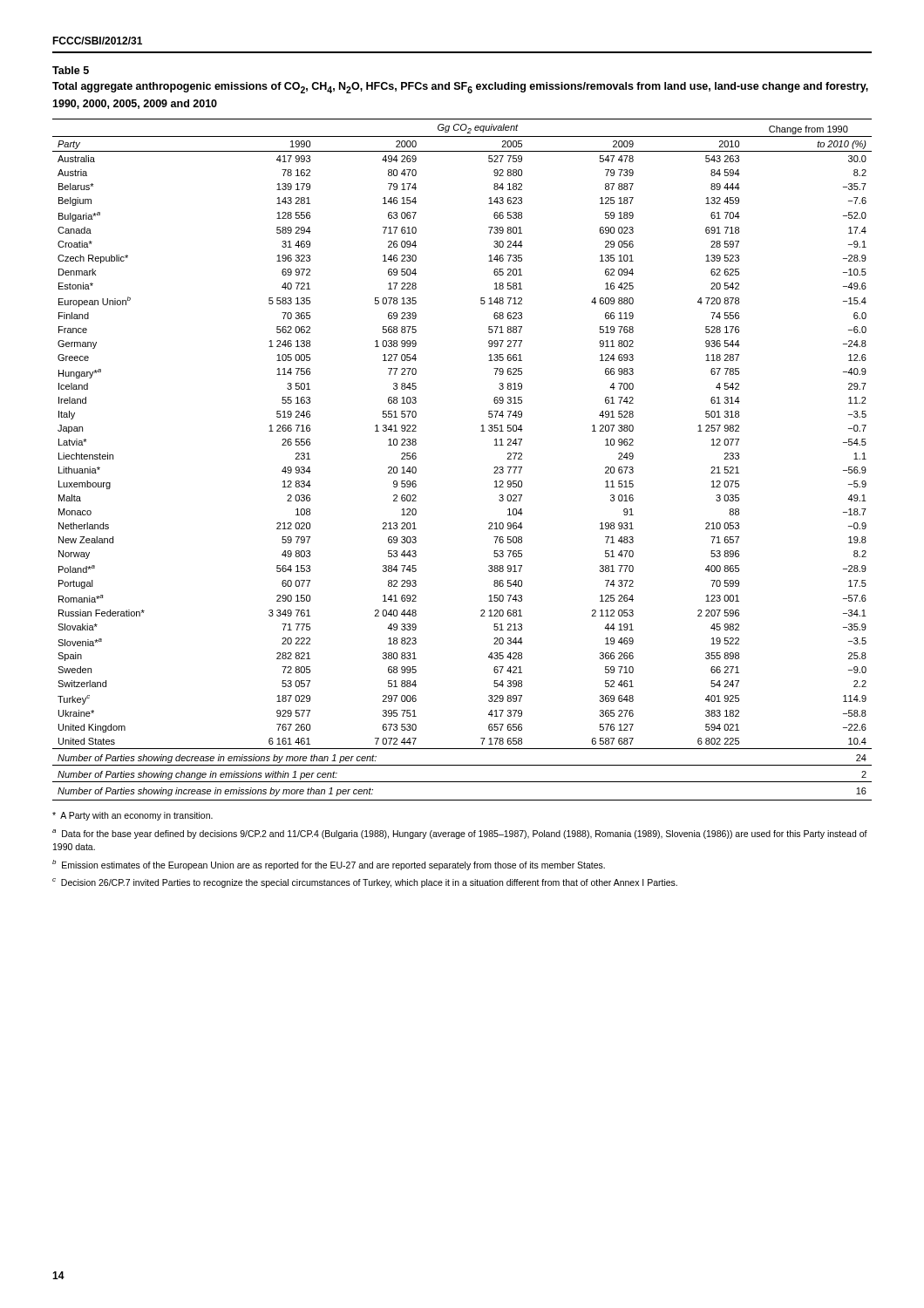The width and height of the screenshot is (924, 1308).
Task: Point to the block starting "A Party with an economy"
Action: (462, 849)
